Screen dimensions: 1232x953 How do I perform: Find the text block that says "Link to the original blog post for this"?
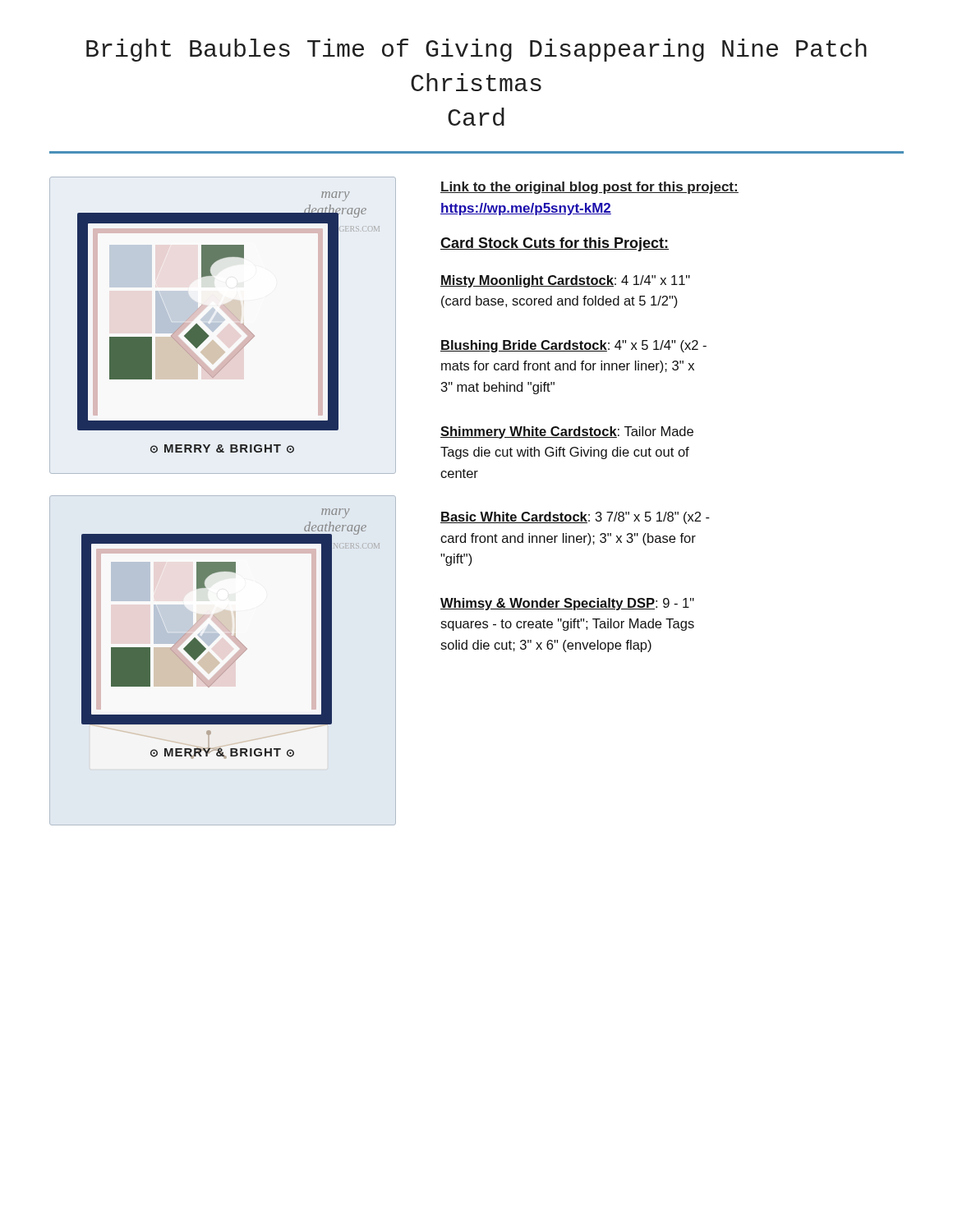point(589,198)
